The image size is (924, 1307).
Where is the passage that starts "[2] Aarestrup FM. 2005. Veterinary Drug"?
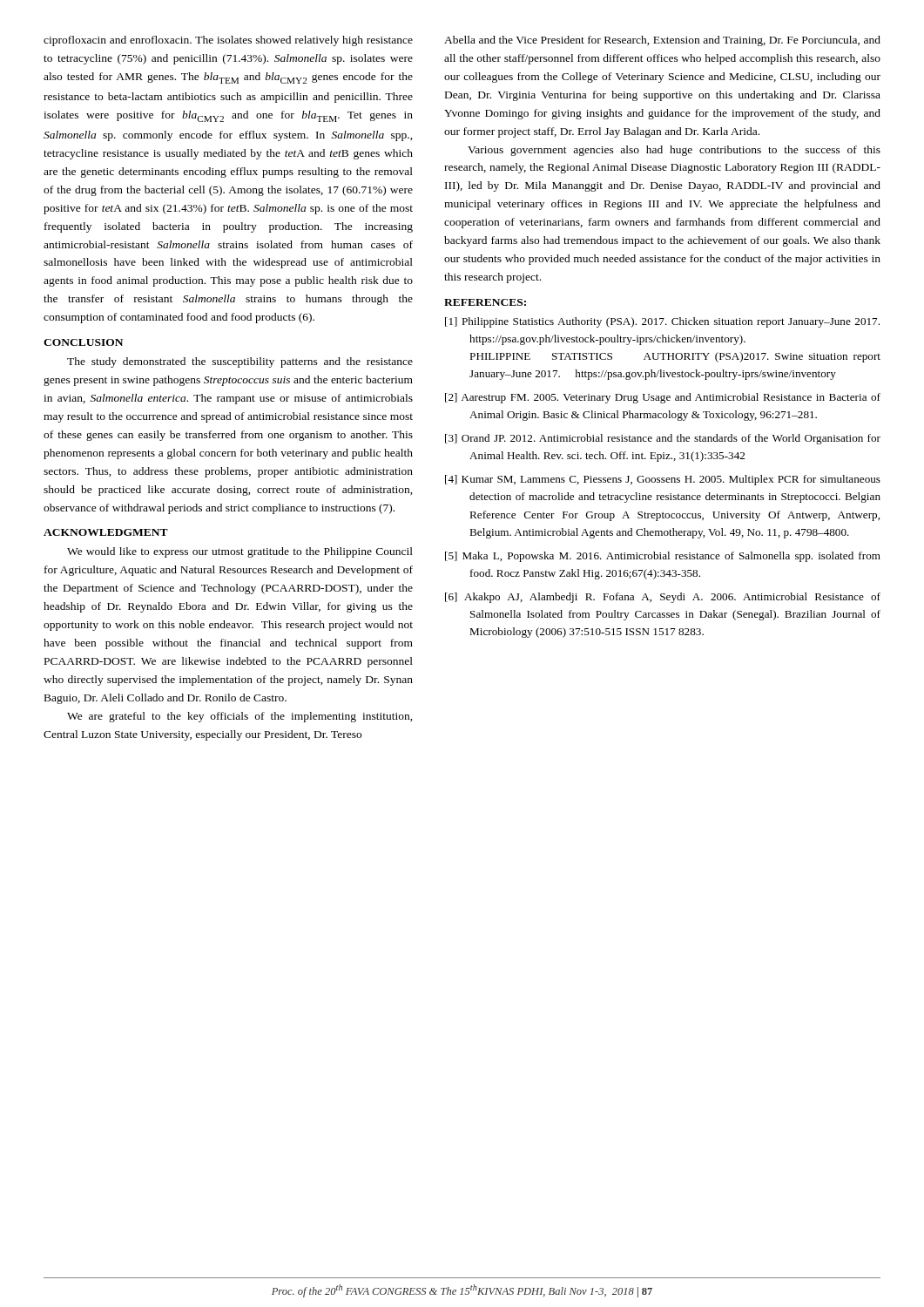662,406
